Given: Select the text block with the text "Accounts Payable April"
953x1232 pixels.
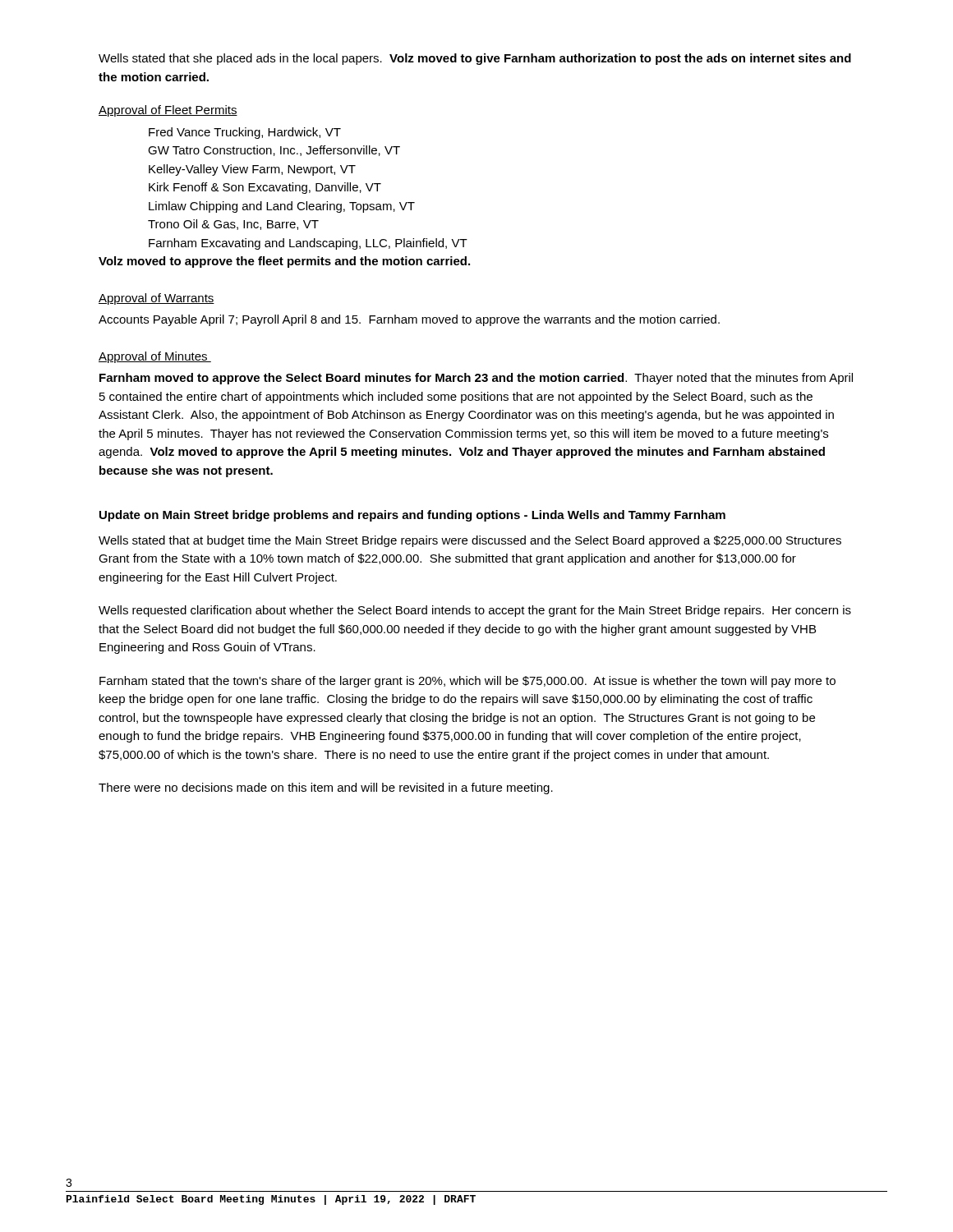Looking at the screenshot, I should [410, 319].
